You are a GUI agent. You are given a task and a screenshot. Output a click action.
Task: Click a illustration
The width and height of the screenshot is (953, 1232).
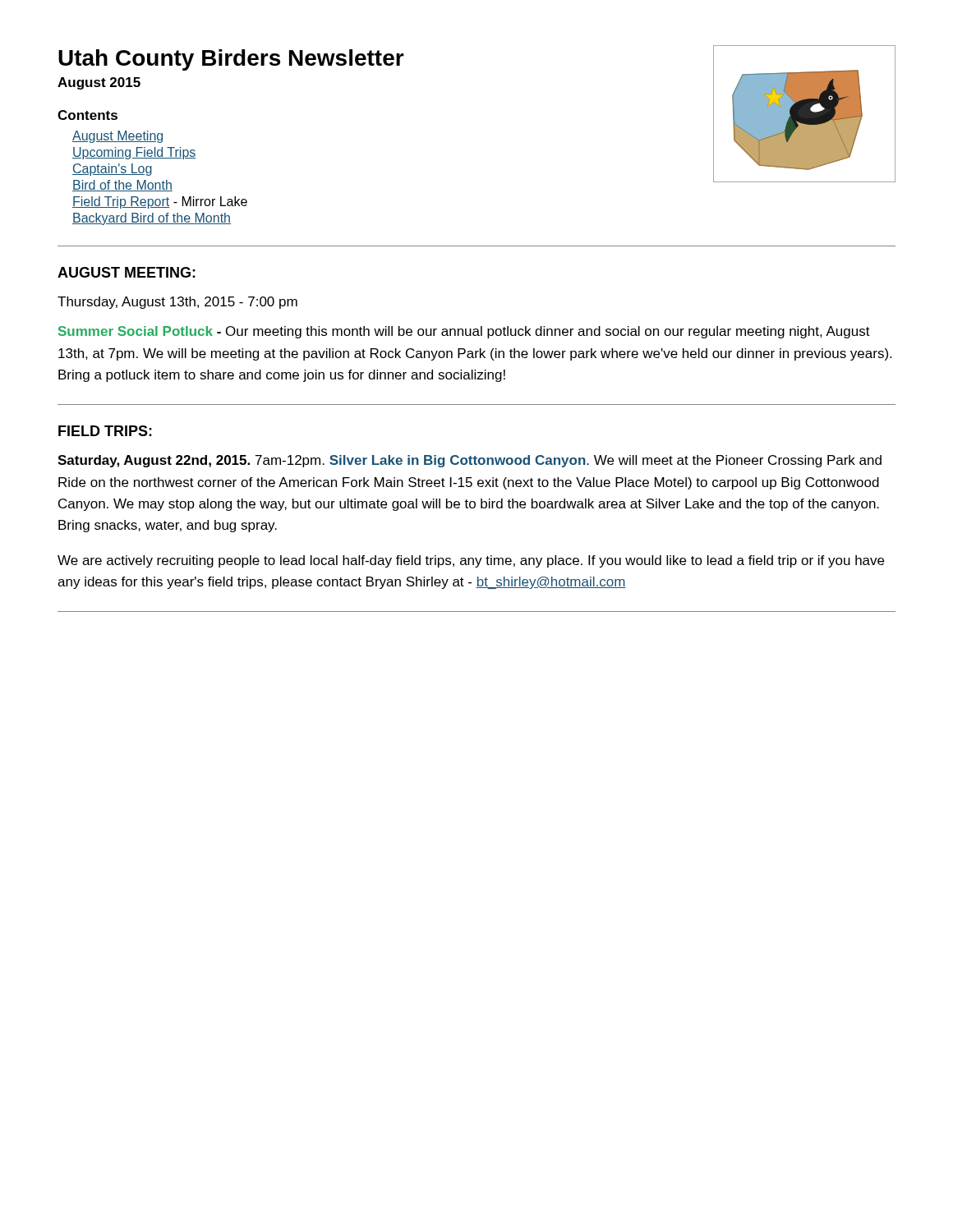[804, 114]
